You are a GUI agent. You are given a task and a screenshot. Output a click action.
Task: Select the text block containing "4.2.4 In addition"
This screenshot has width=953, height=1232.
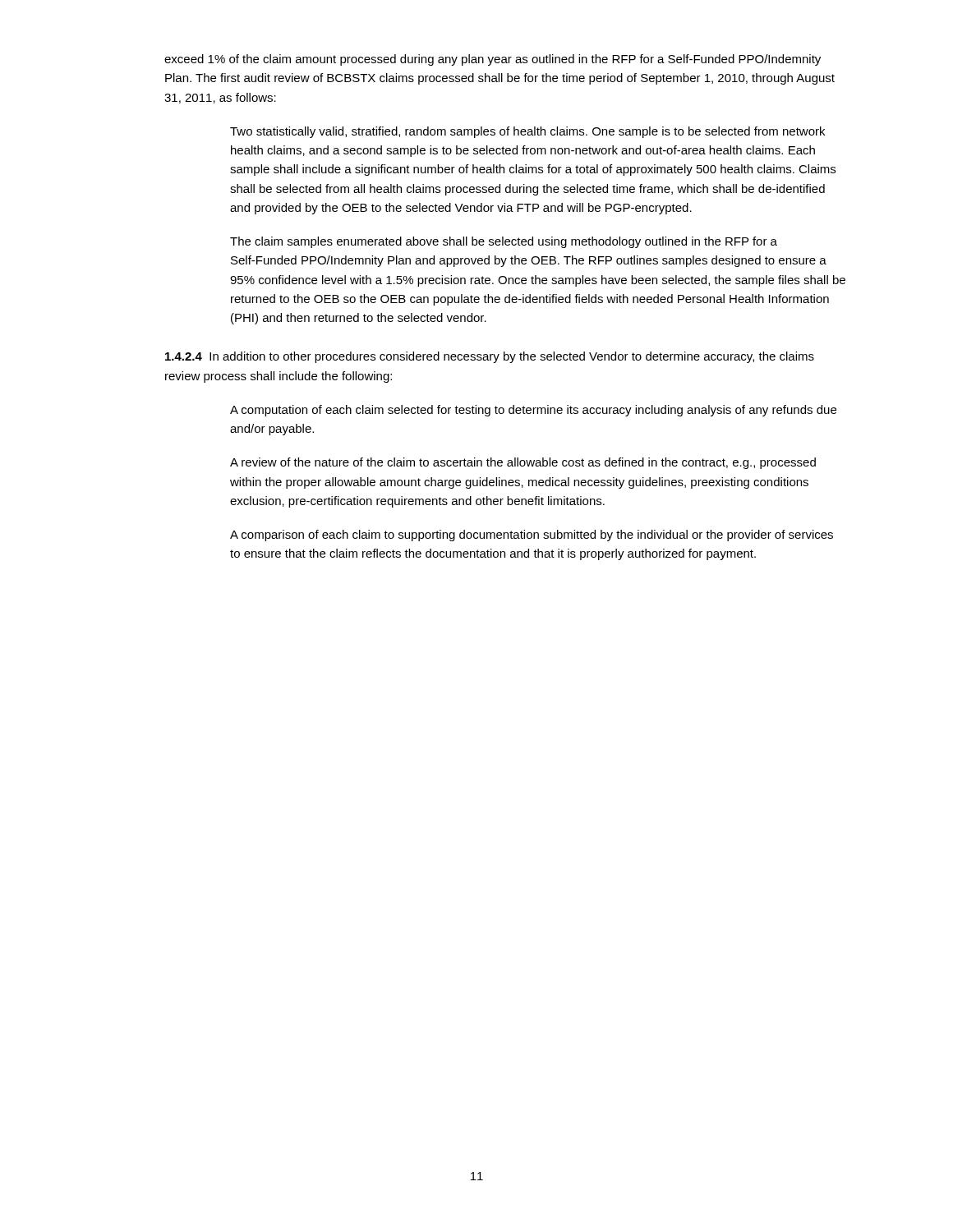pos(489,366)
